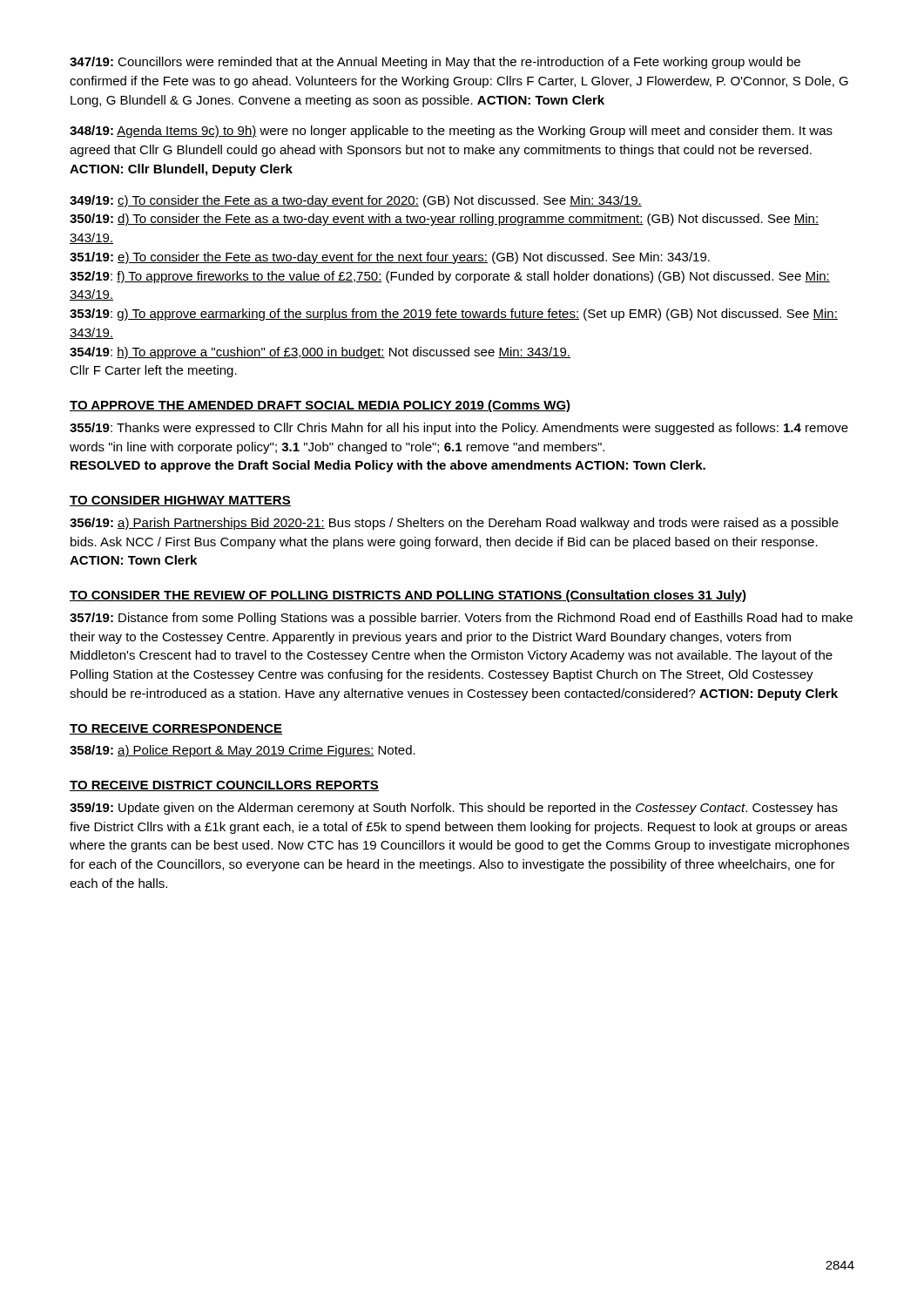Locate the passage starting "TO RECEIVE DISTRICT"
Screen dimensions: 1307x924
[x=224, y=785]
